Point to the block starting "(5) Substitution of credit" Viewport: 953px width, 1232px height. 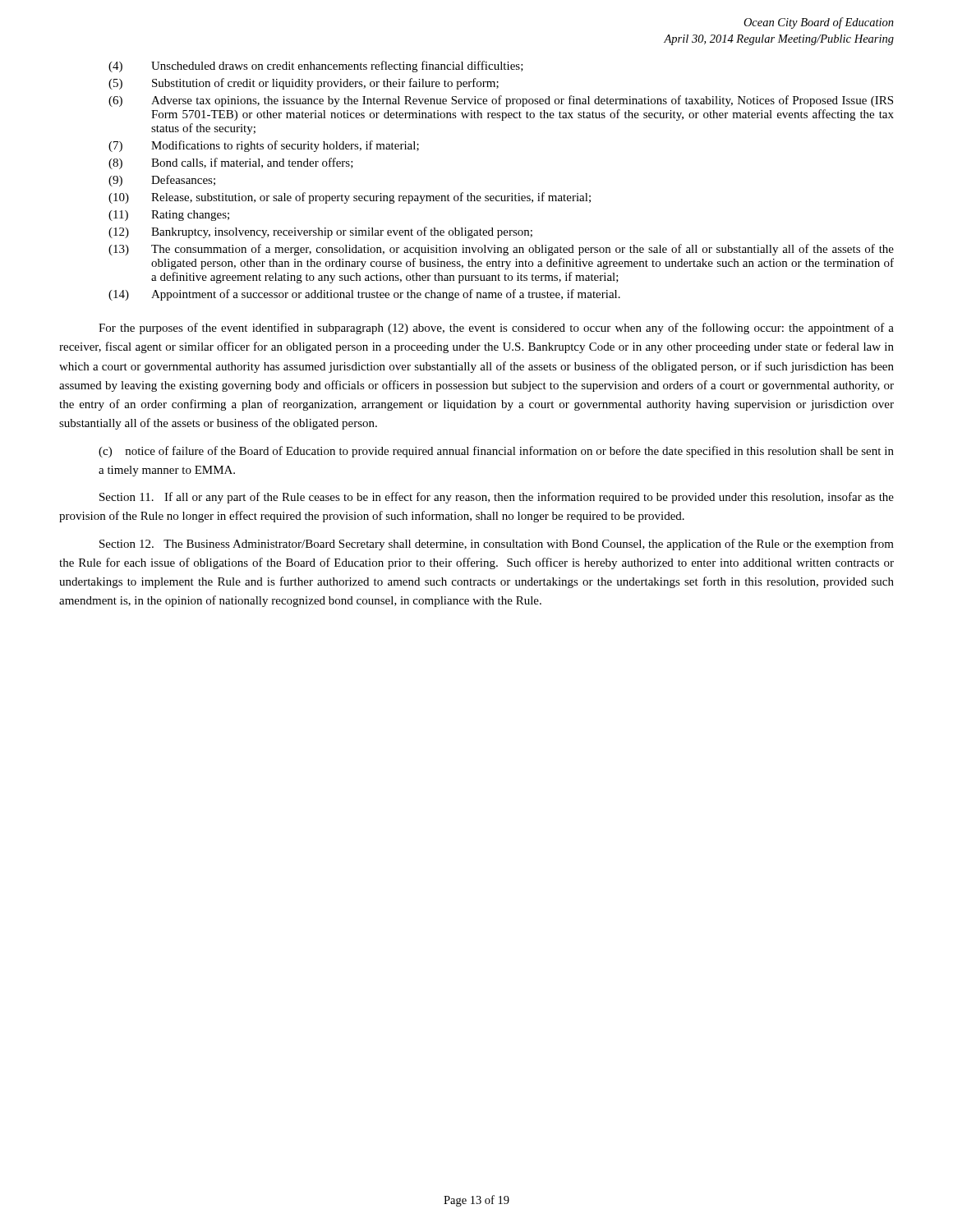point(501,83)
